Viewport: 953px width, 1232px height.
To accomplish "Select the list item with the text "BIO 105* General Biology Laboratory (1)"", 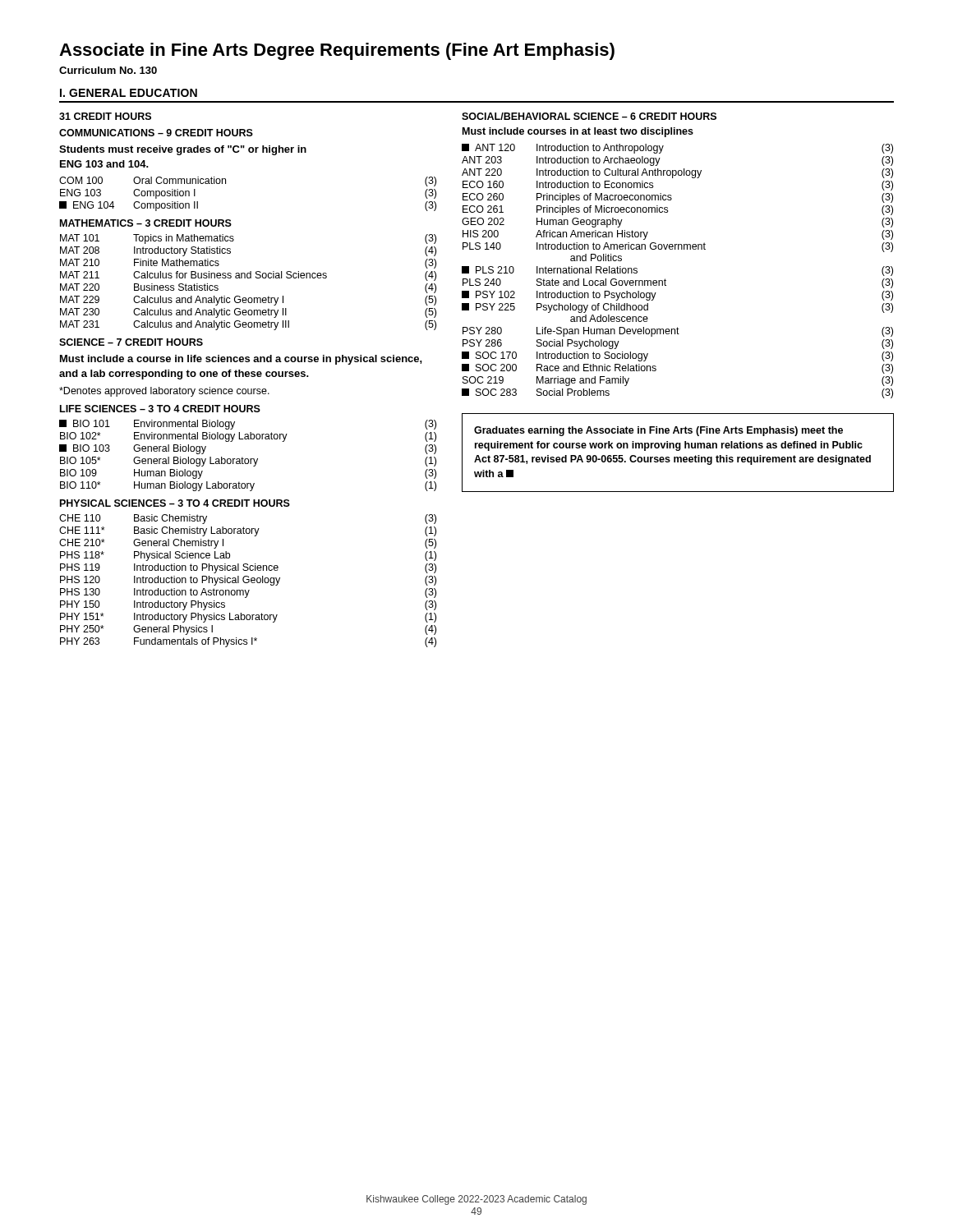I will pos(248,461).
